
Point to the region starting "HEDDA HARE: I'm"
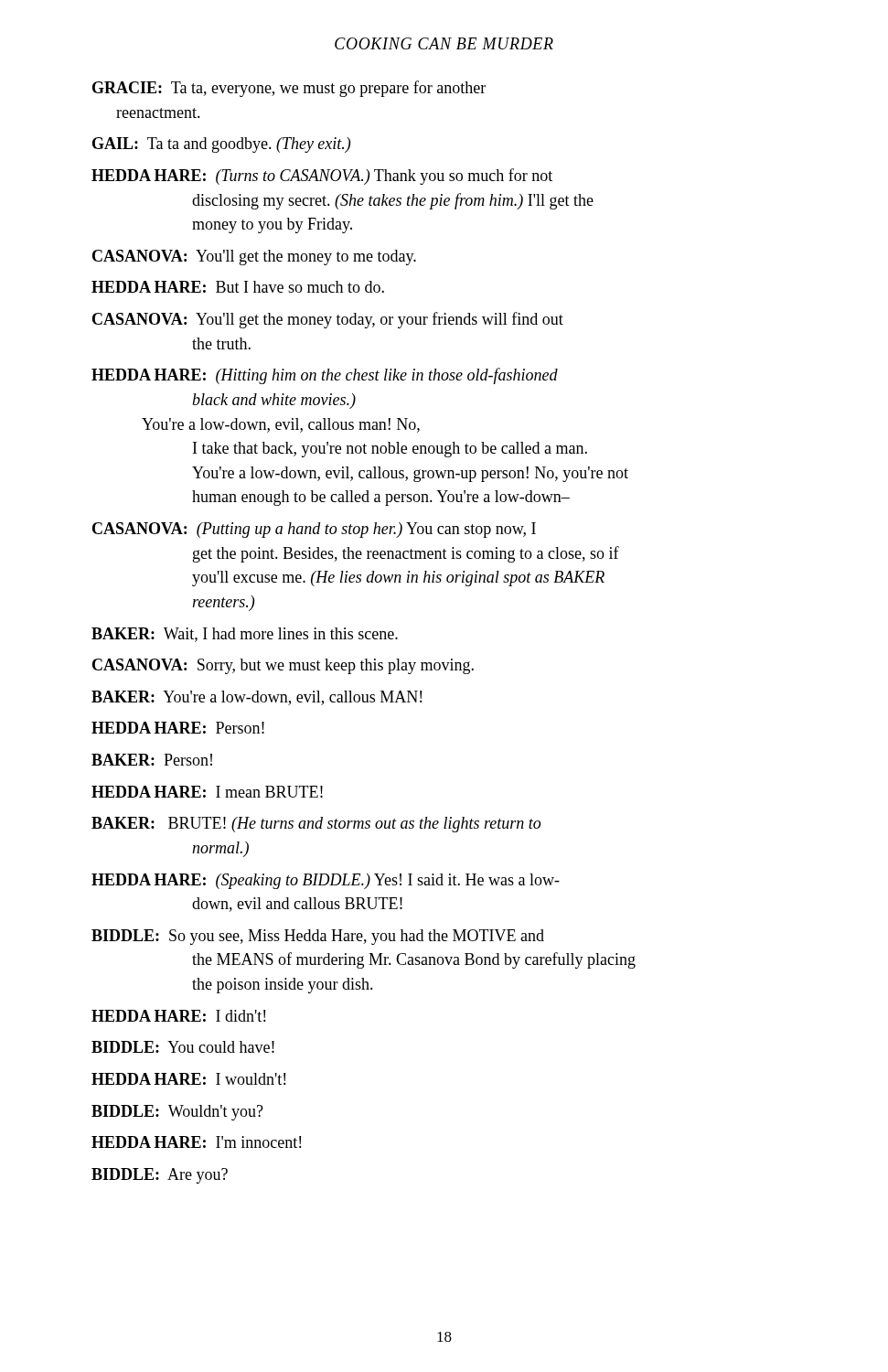(x=197, y=1143)
